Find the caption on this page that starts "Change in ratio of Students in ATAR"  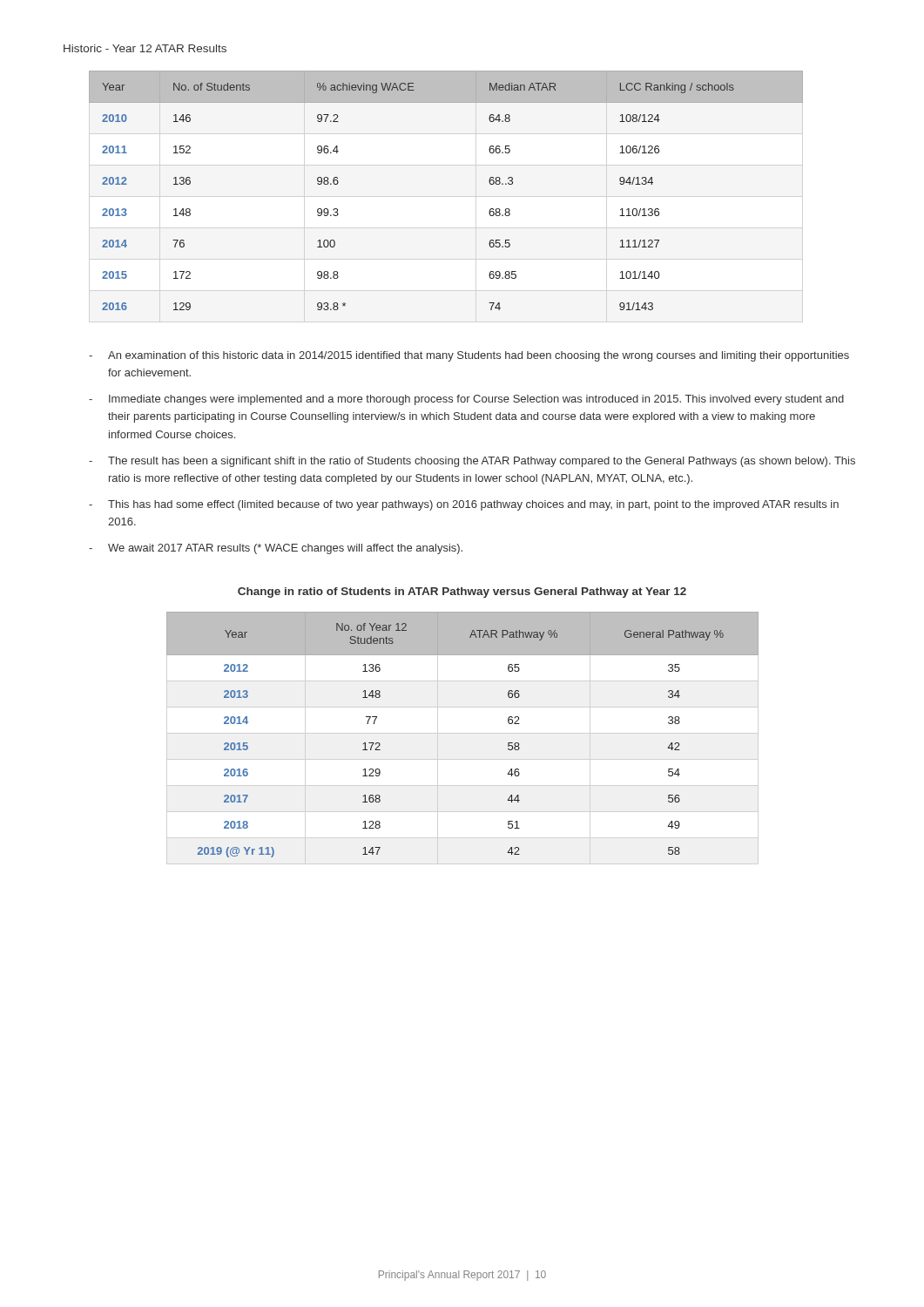462,592
